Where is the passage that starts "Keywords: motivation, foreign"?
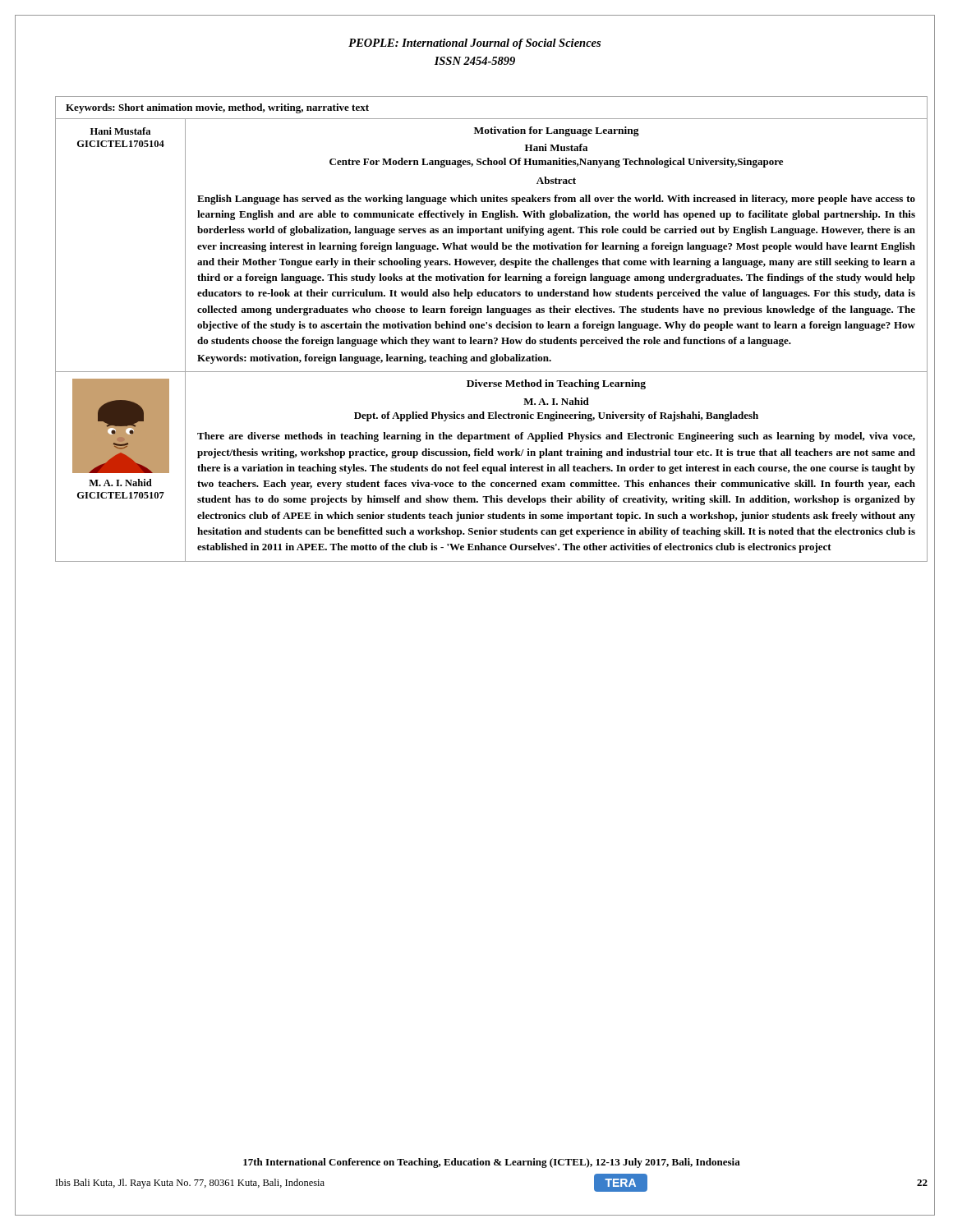The width and height of the screenshot is (953, 1232). coord(374,358)
